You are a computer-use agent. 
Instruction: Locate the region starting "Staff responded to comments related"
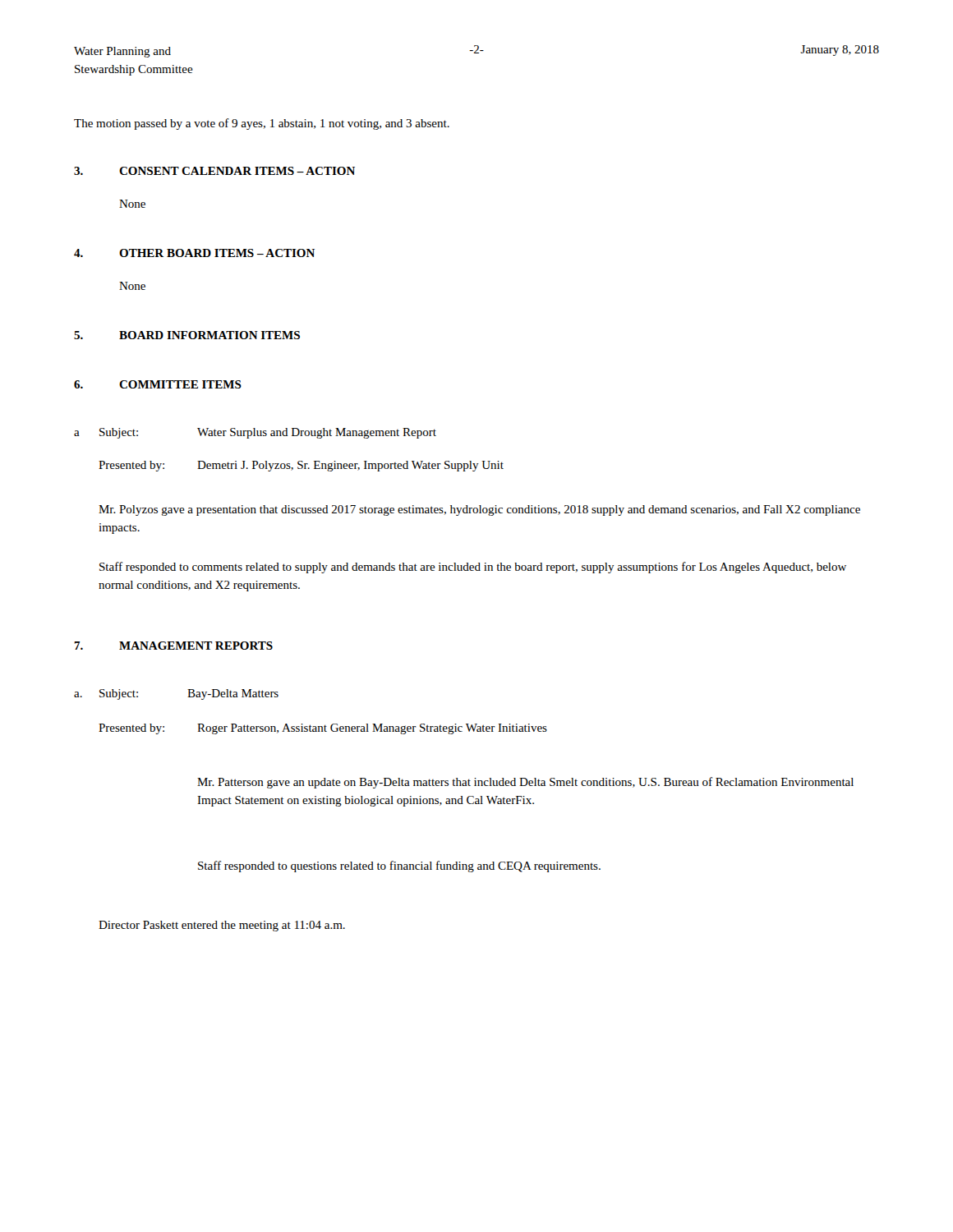(x=473, y=576)
